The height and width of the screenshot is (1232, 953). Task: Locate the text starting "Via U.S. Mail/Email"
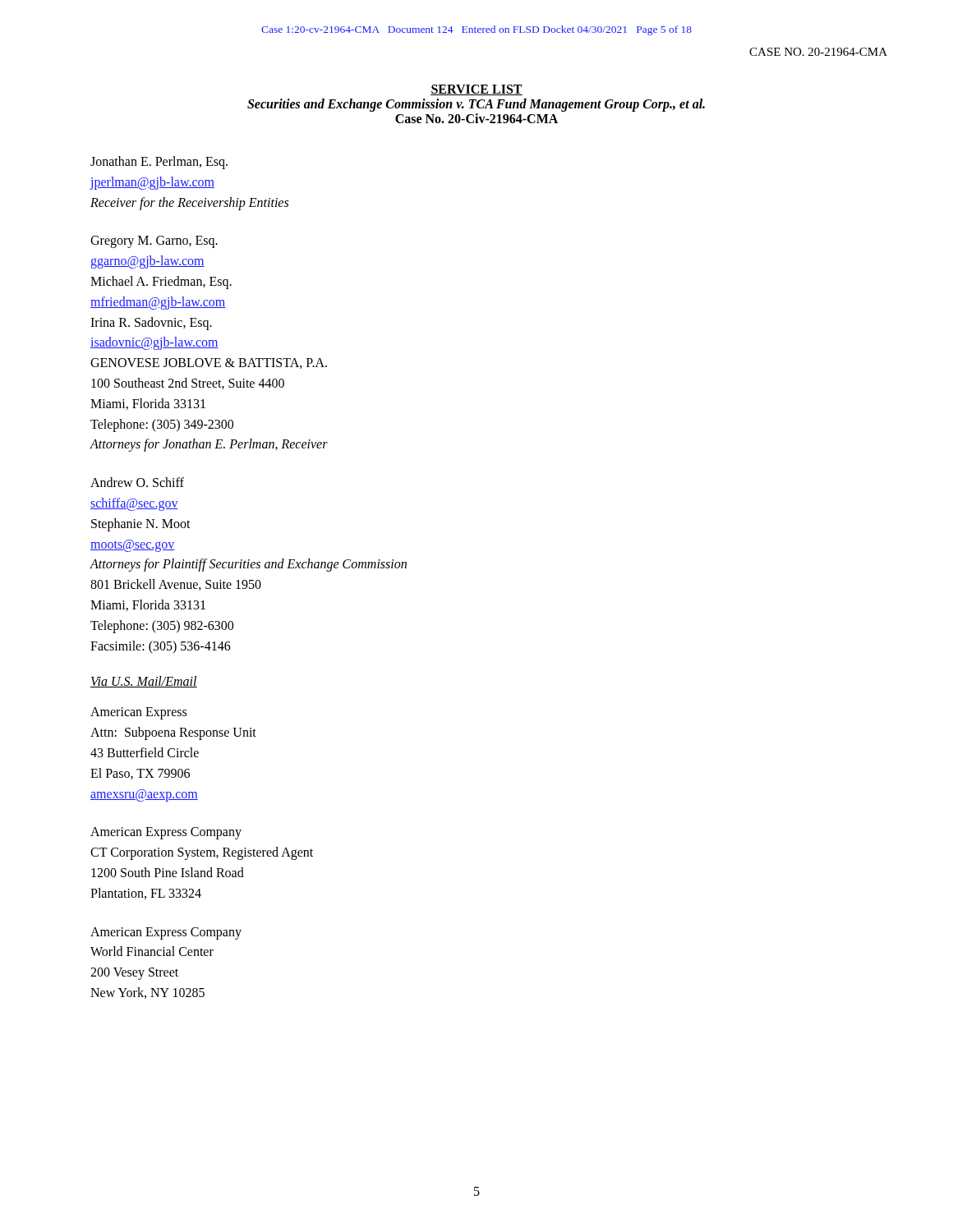(x=144, y=682)
